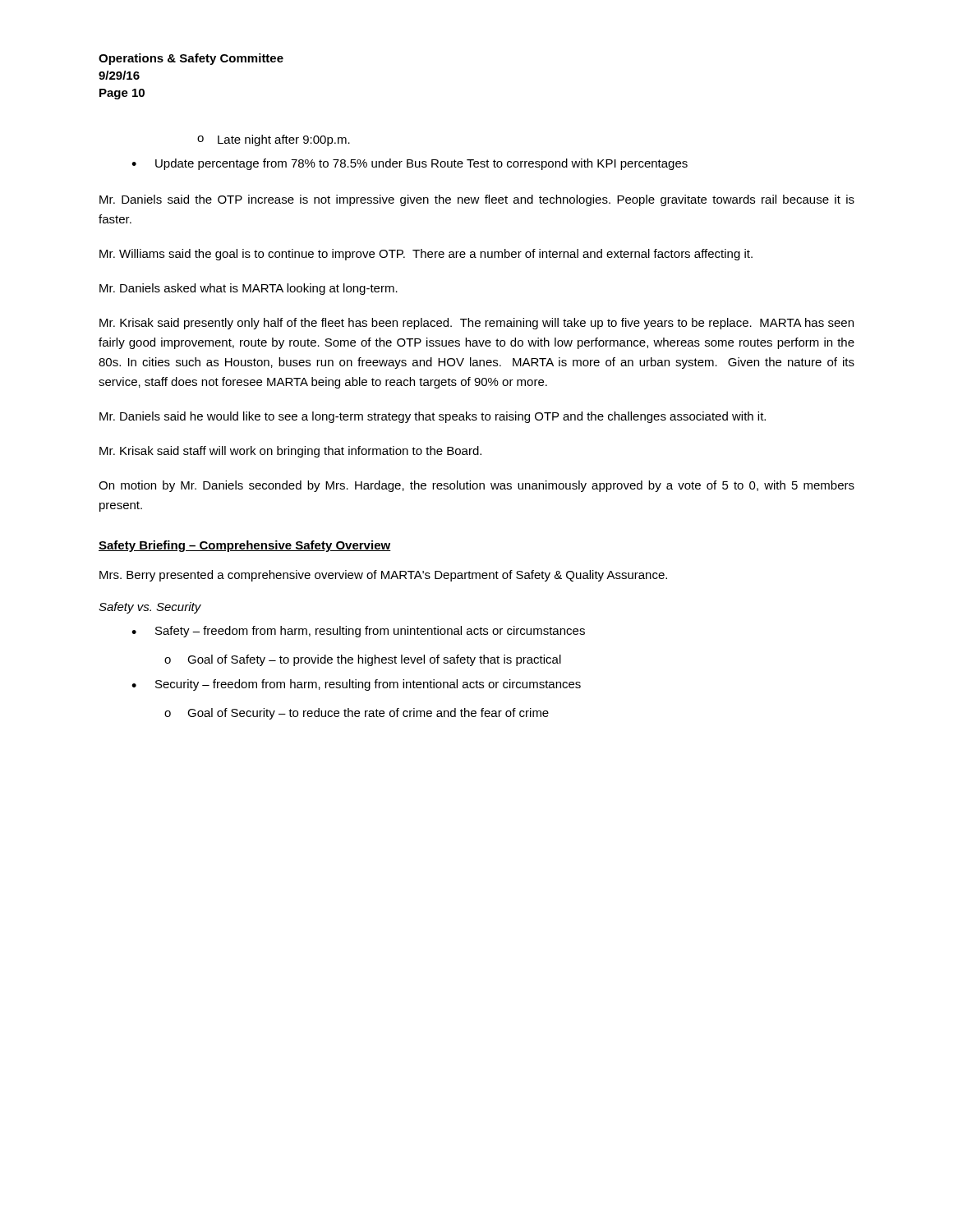Navigate to the passage starting "Mr. Daniels said he"
The width and height of the screenshot is (953, 1232).
click(x=433, y=416)
